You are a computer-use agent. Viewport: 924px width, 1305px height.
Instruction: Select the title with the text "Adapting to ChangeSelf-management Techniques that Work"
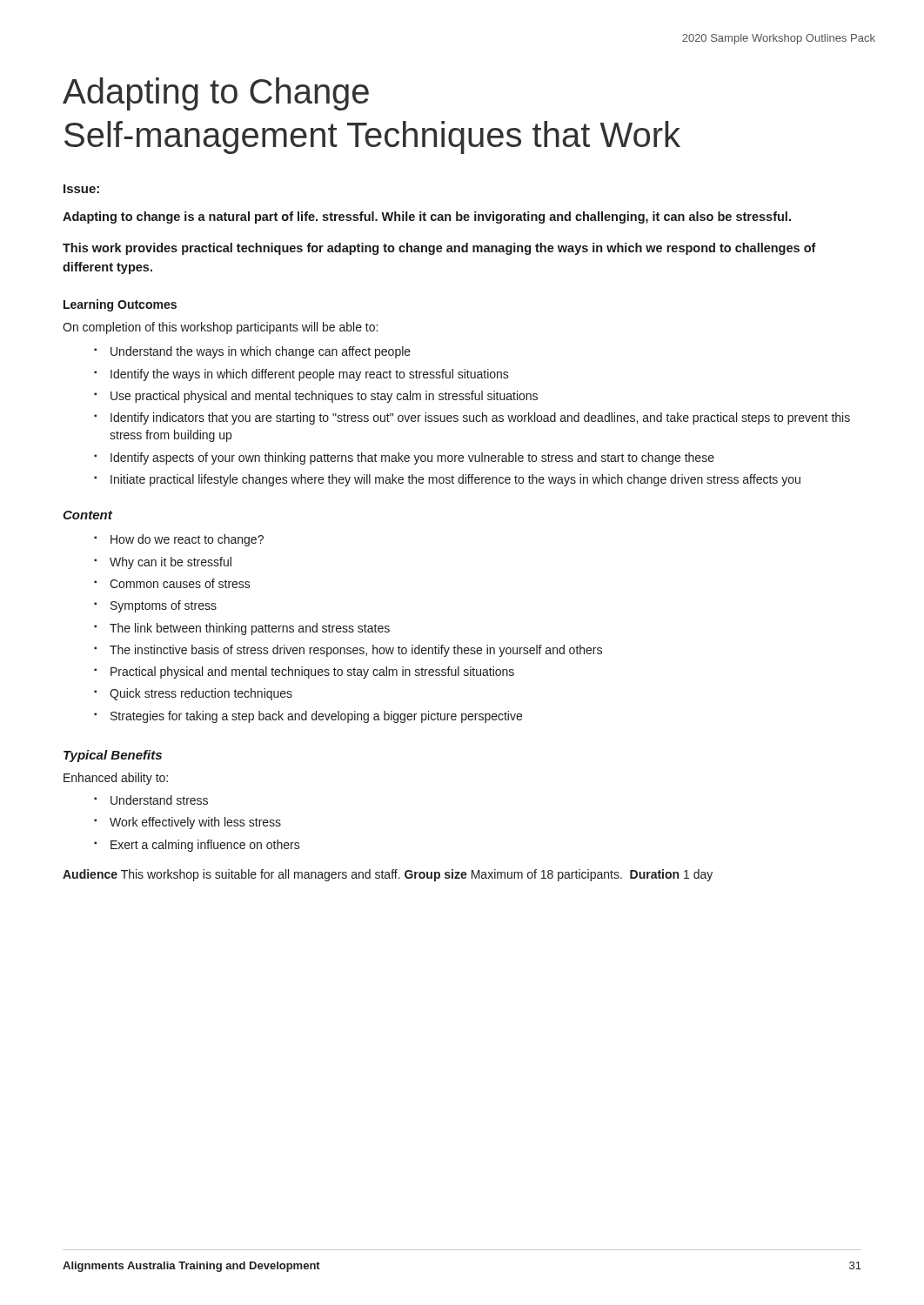click(462, 113)
